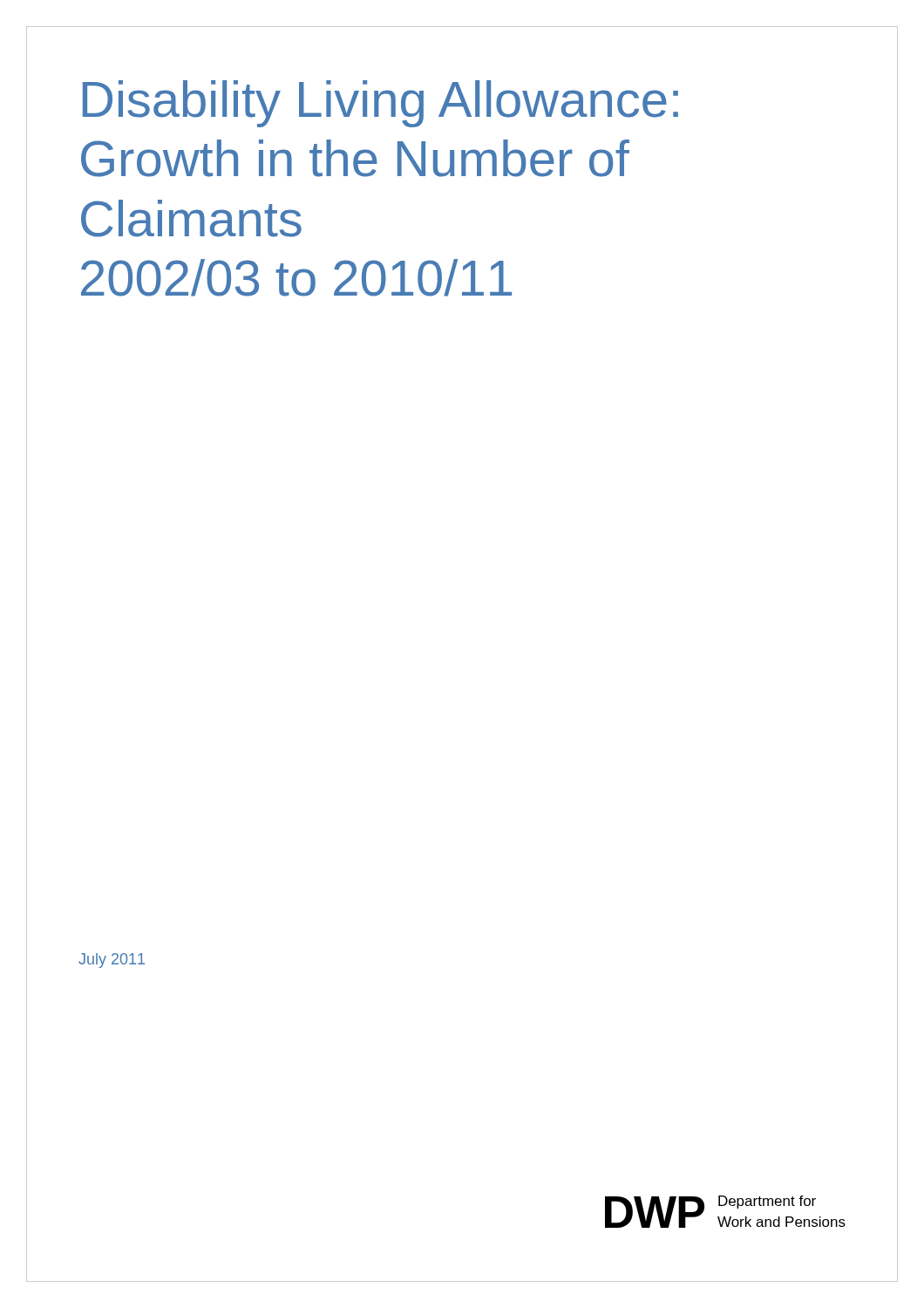Viewport: 924px width, 1308px height.
Task: Locate the title containing "Disability Living Allowance:Growth in the"
Action: (427, 189)
